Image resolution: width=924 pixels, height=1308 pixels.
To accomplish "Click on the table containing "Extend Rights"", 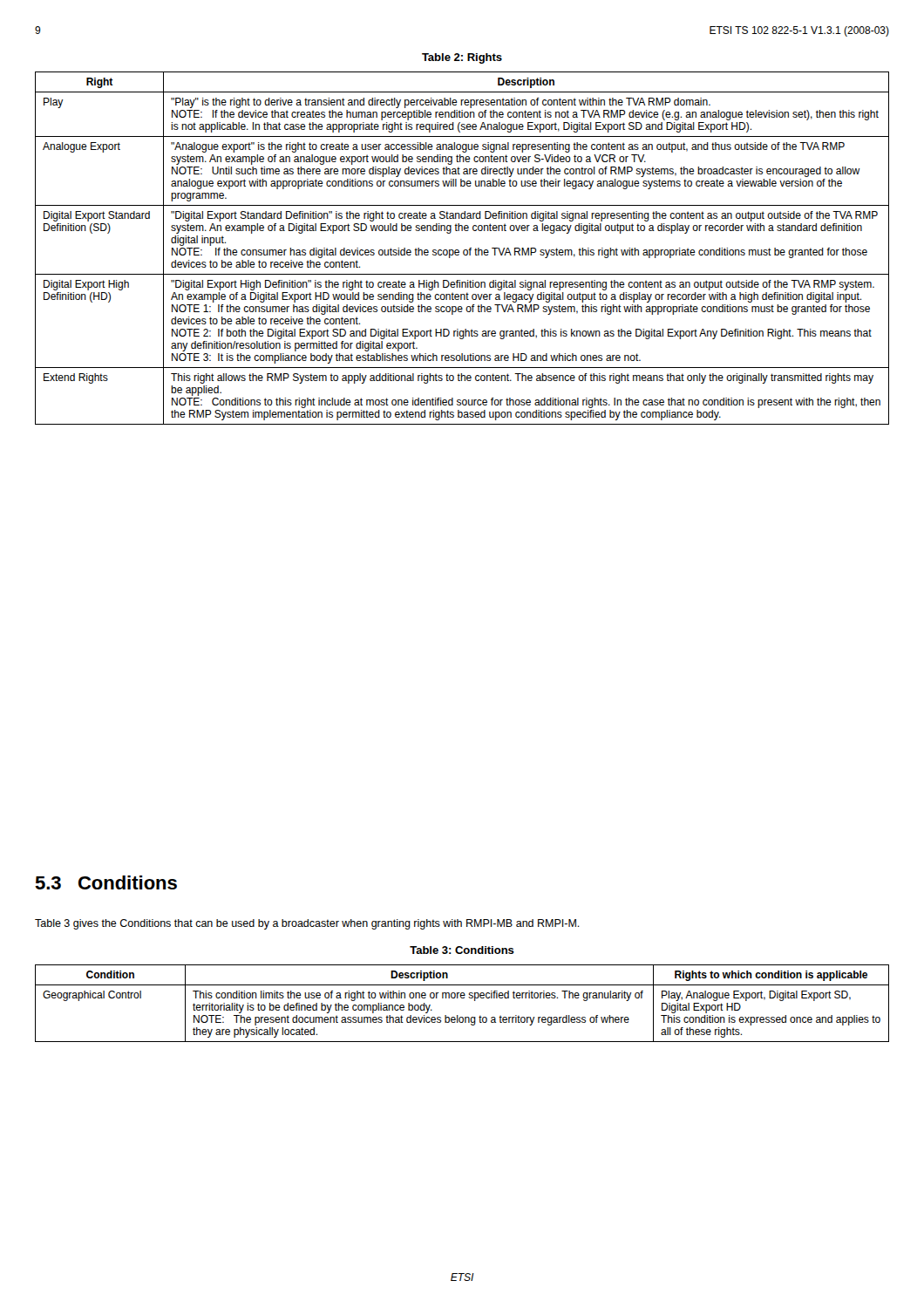I will [x=462, y=248].
